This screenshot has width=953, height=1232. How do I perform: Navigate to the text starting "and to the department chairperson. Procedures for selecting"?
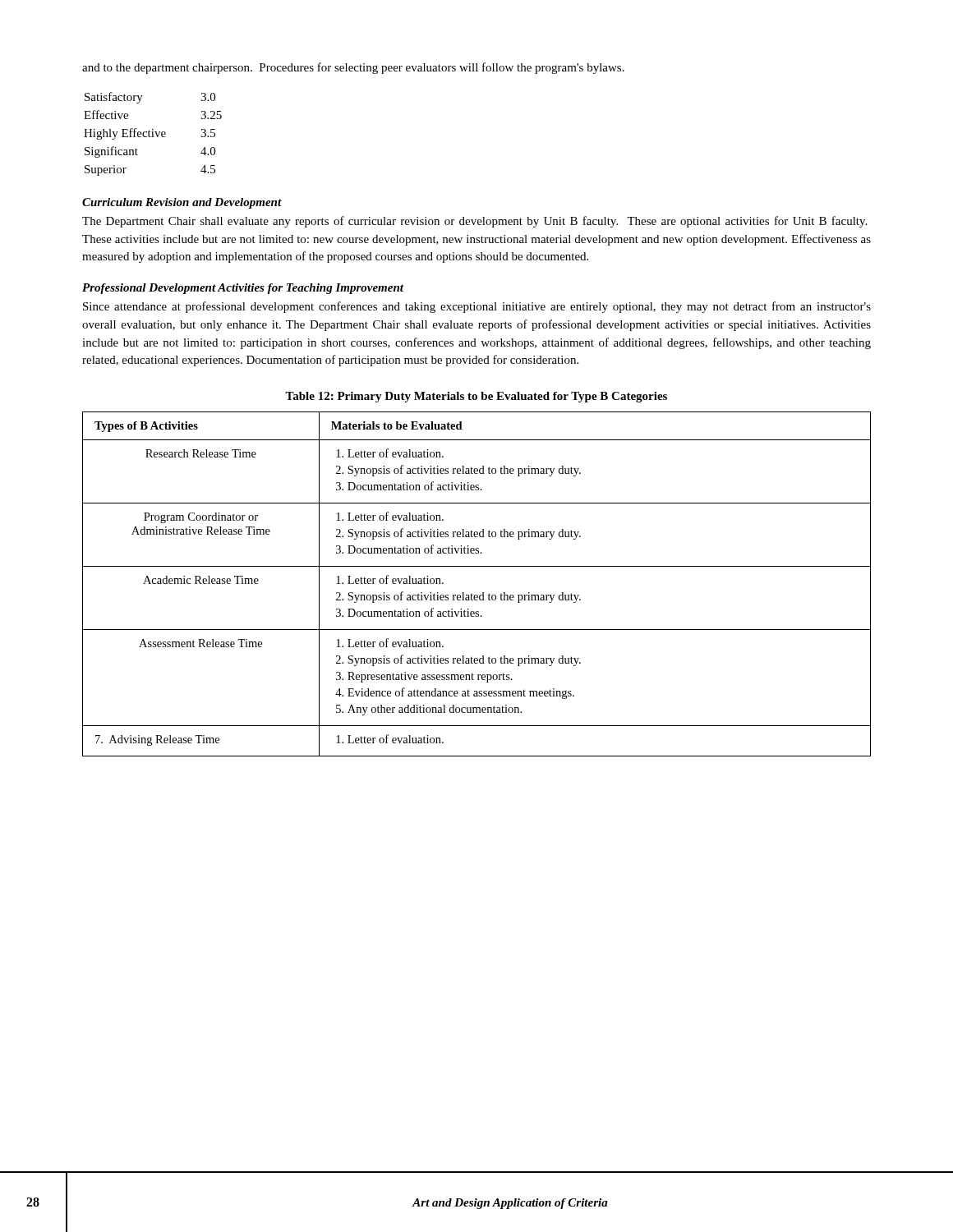coord(353,67)
